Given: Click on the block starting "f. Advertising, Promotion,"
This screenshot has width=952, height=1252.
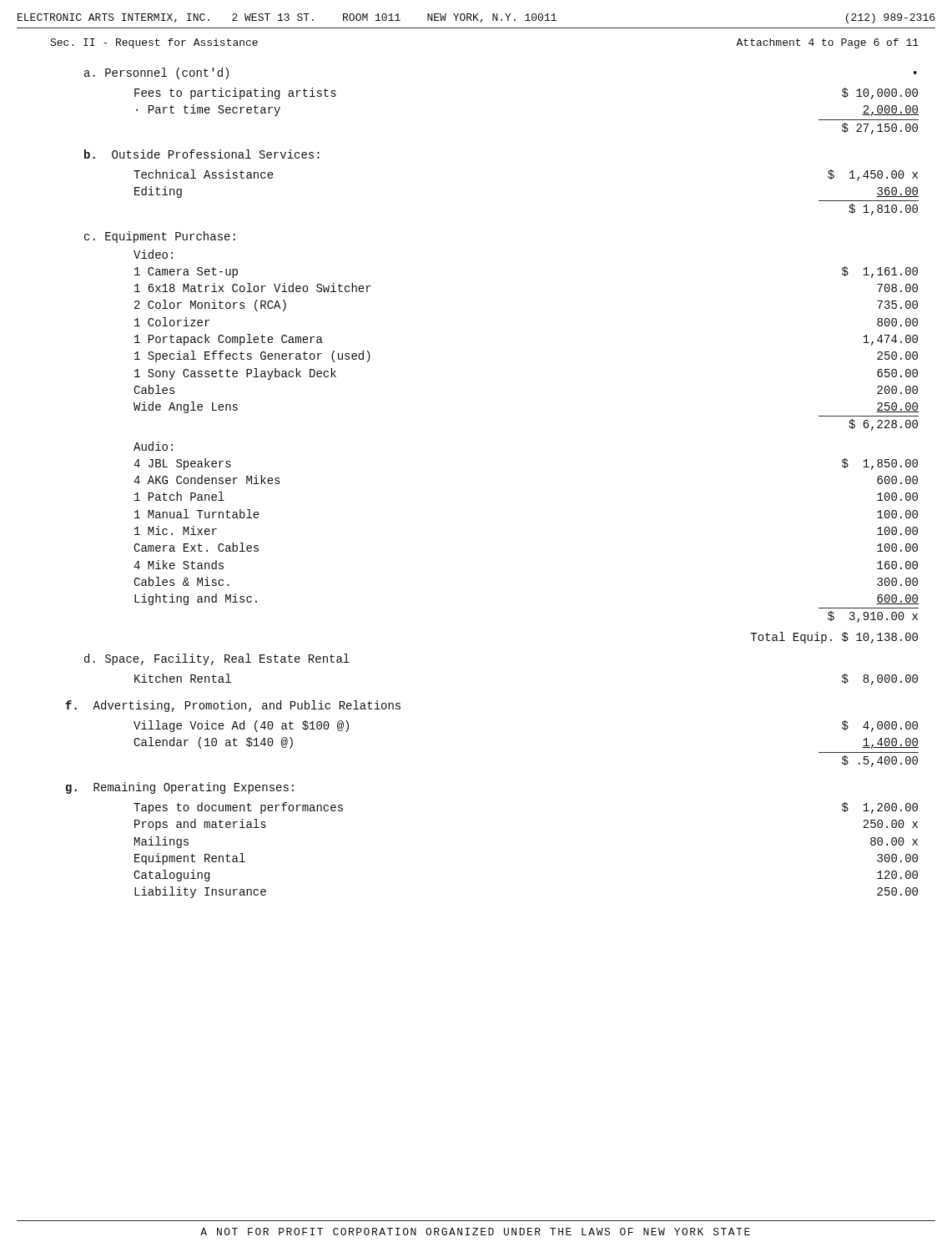Looking at the screenshot, I should [x=233, y=706].
